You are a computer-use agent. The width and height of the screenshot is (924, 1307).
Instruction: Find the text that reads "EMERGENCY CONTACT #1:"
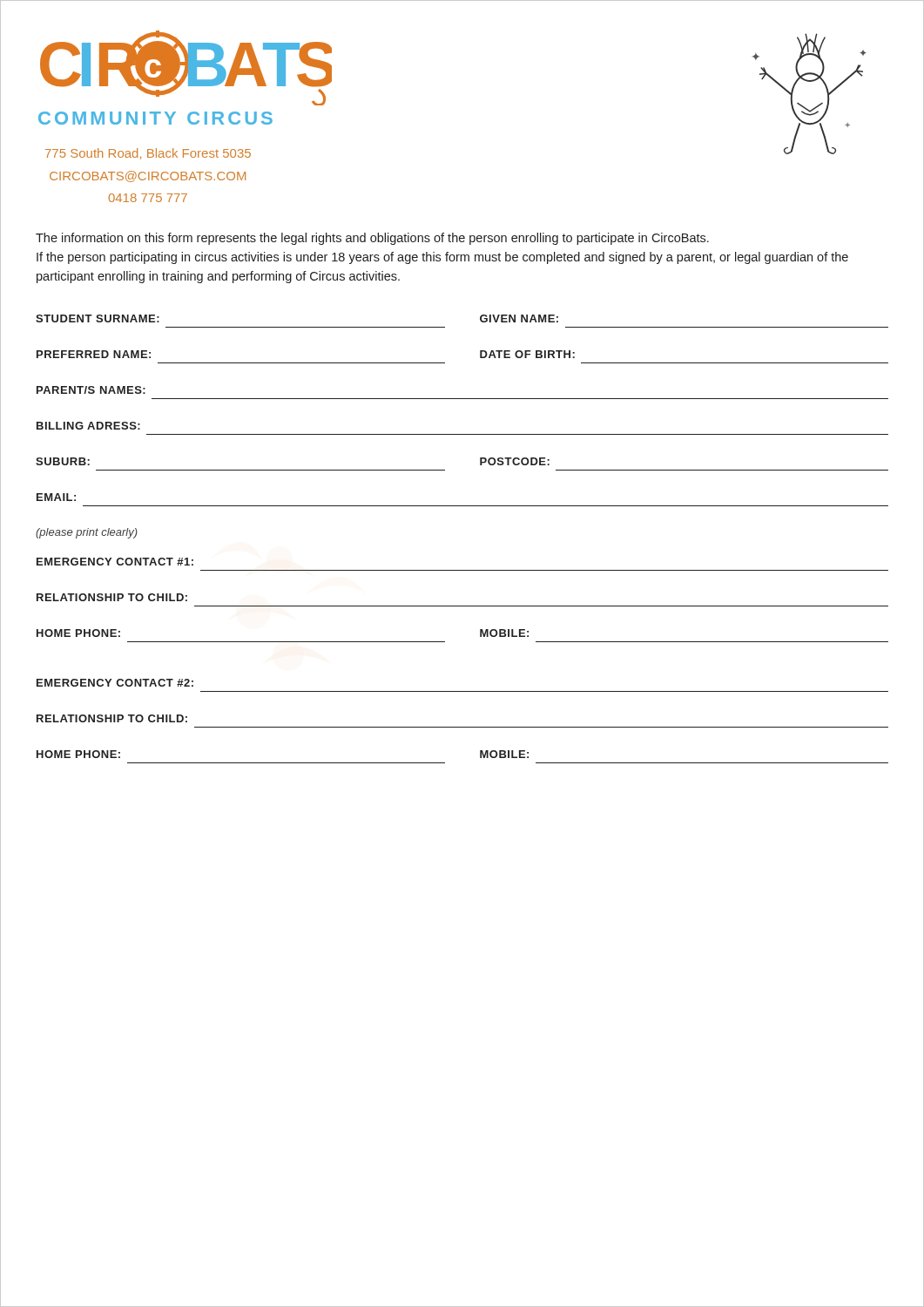pos(462,562)
